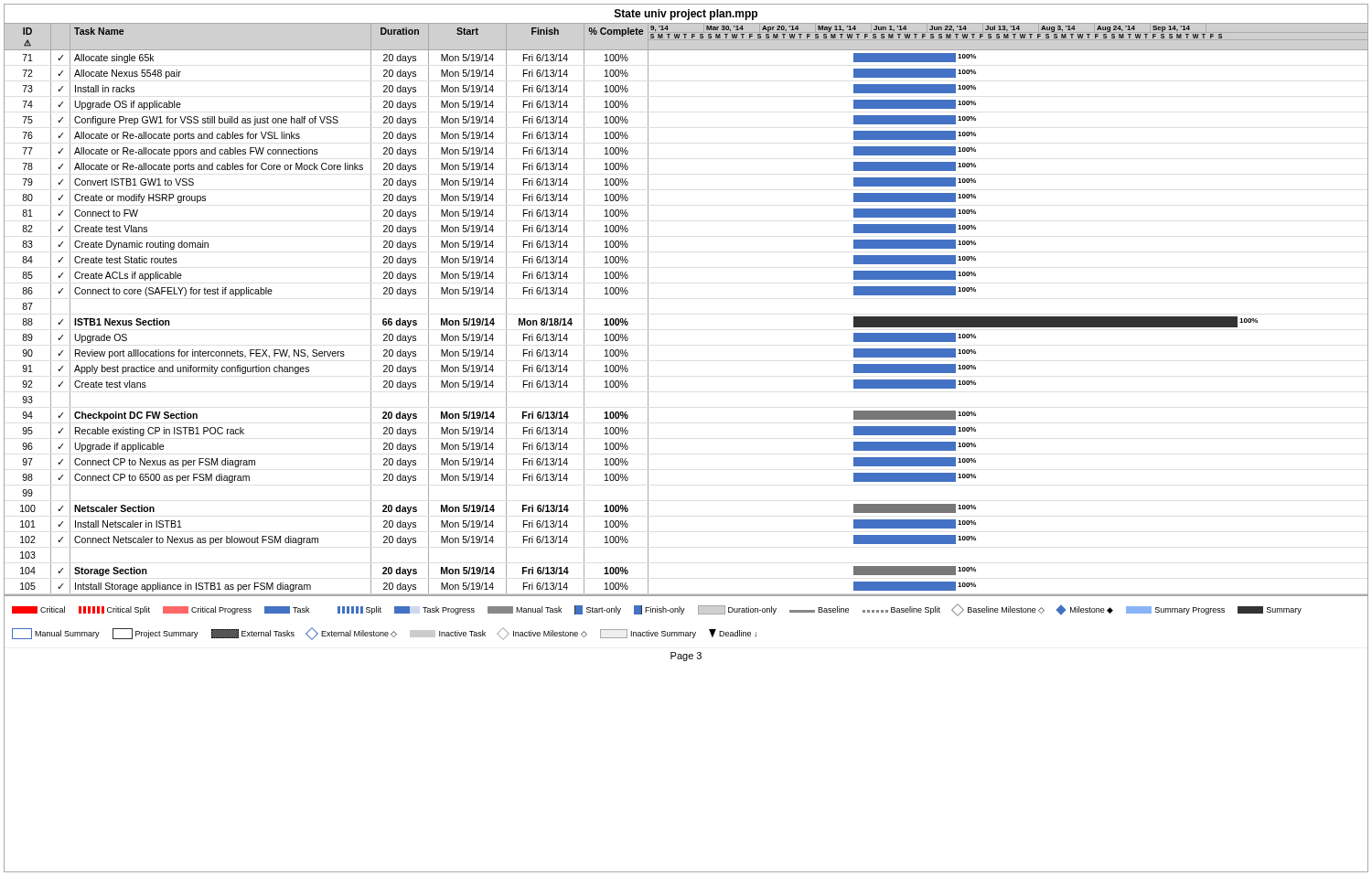This screenshot has width=1372, height=876.
Task: Point to "State univ project plan.mpp"
Action: (x=686, y=14)
